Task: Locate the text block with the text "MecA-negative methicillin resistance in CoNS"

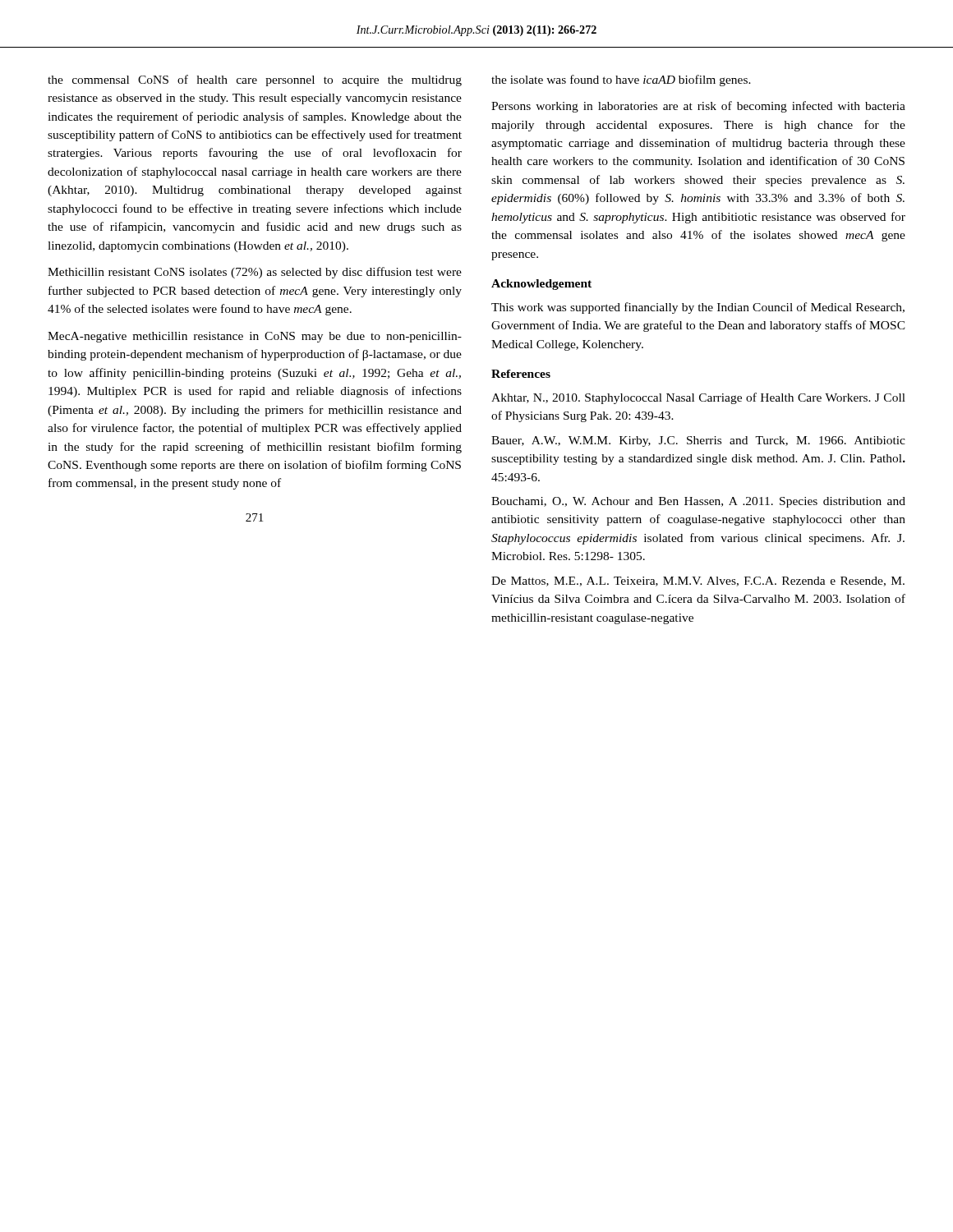Action: [255, 410]
